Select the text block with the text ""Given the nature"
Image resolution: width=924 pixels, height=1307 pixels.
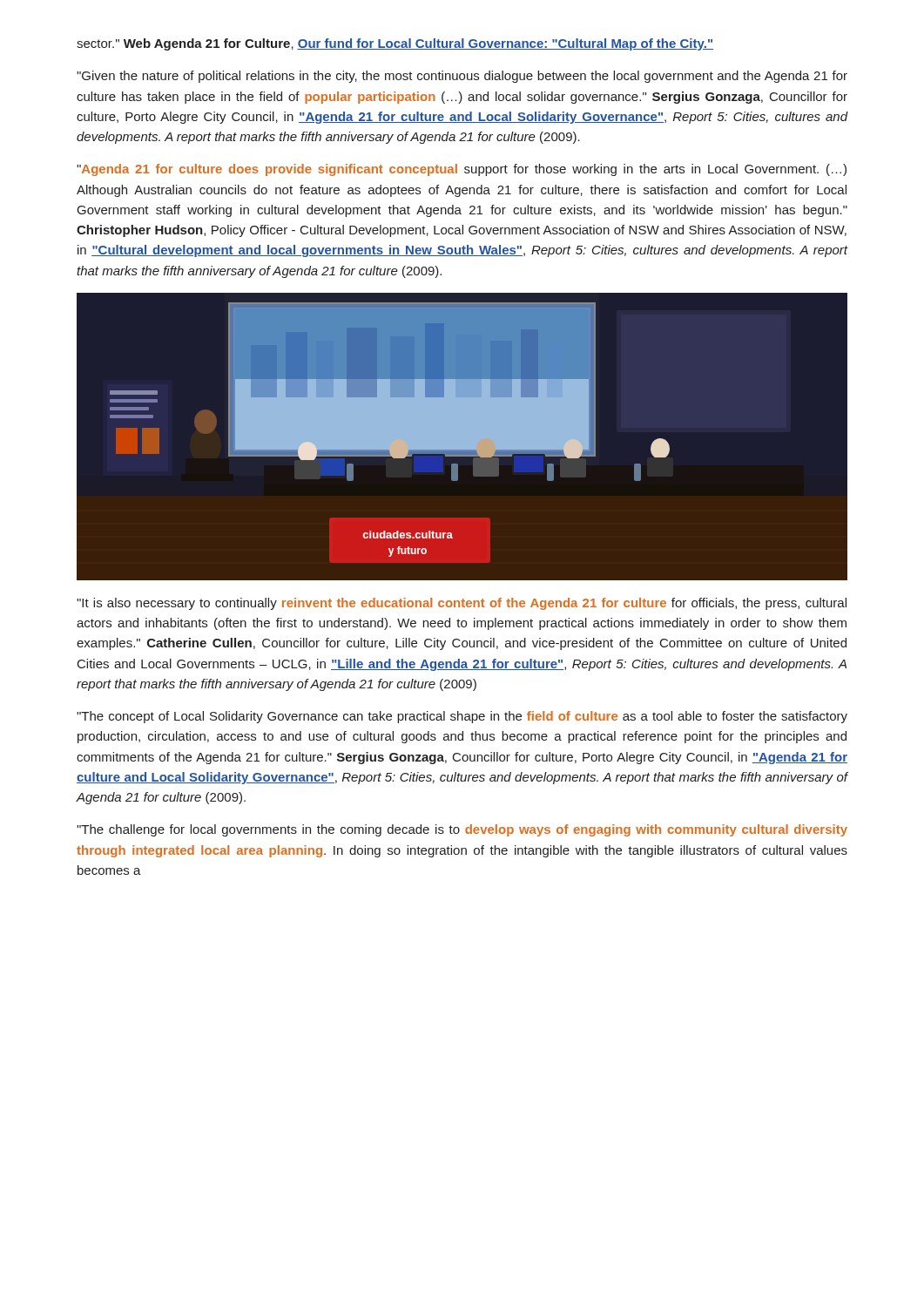[x=462, y=106]
